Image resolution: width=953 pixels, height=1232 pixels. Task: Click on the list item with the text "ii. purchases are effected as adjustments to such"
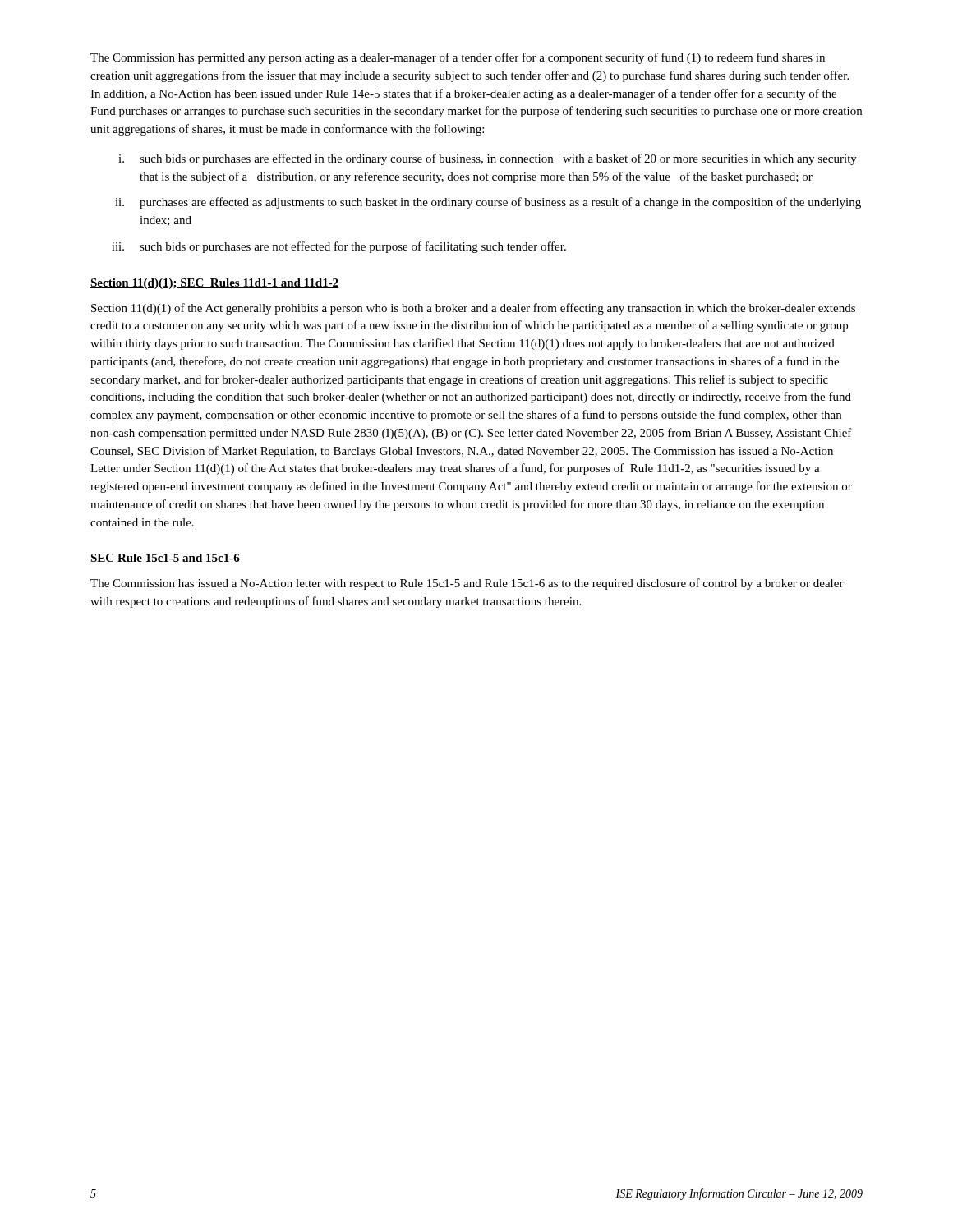[476, 212]
